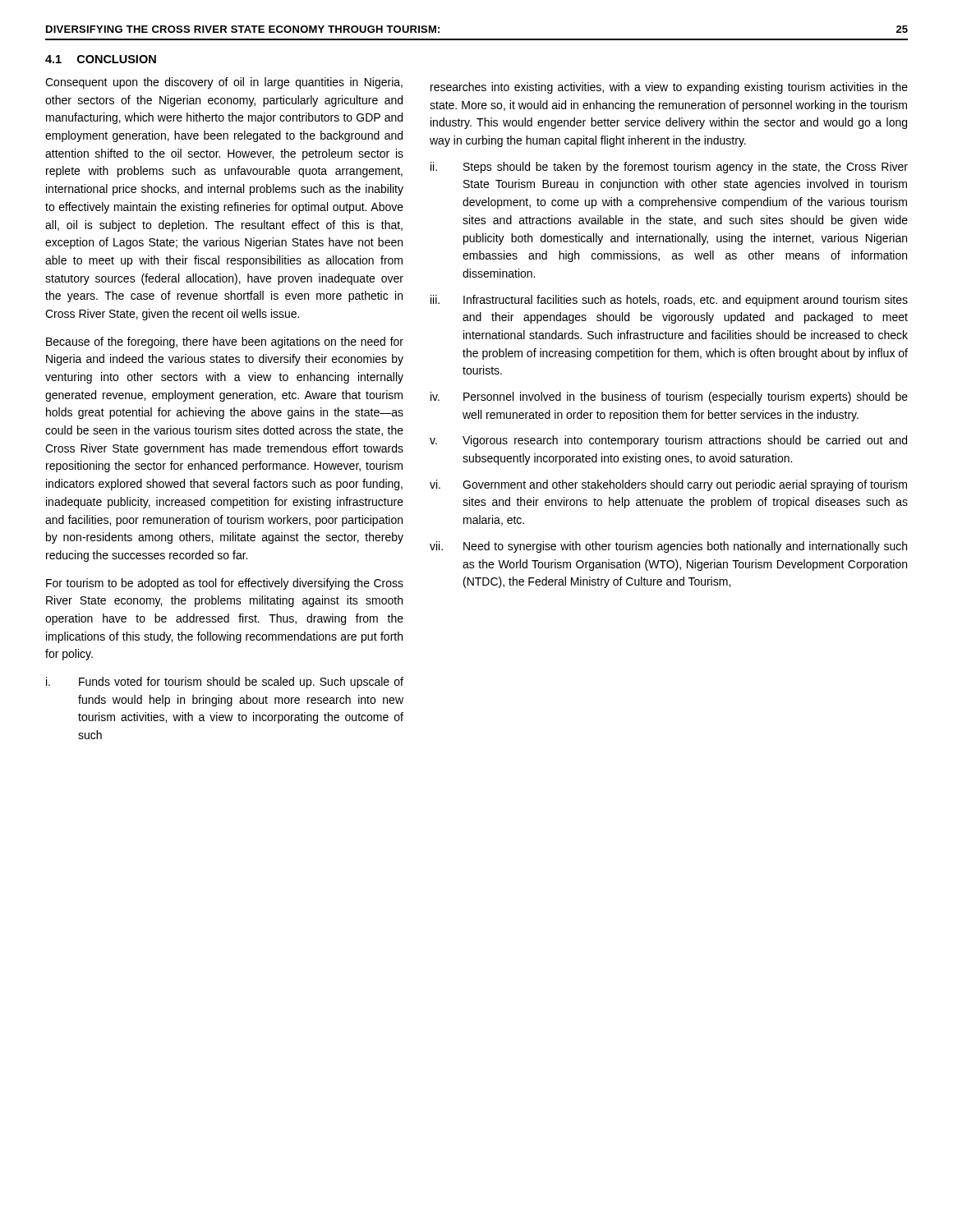Click on the region starting "researches into existing activities, with a"
Screen dimensions: 1232x953
pos(669,114)
